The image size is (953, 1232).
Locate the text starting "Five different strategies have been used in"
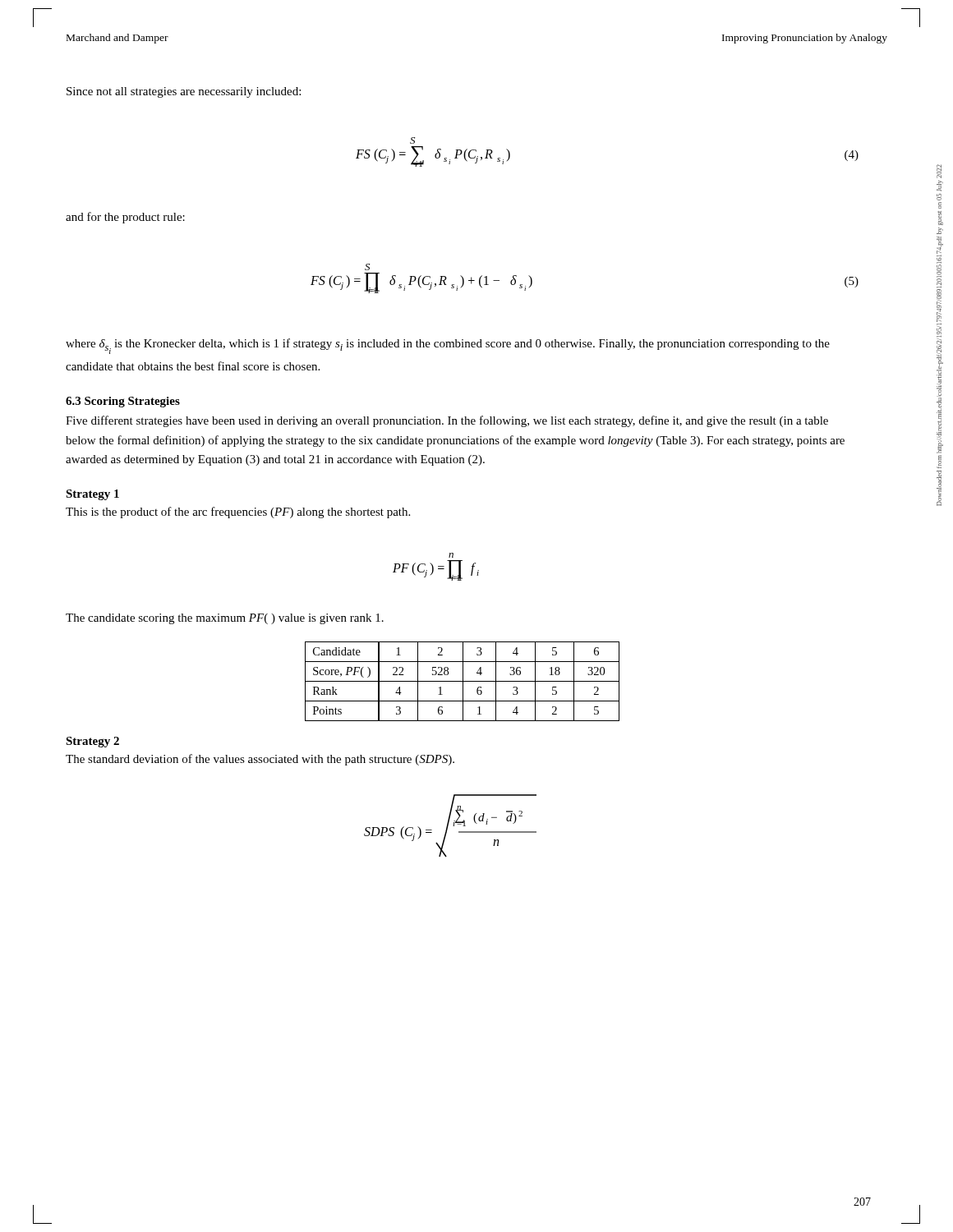455,440
